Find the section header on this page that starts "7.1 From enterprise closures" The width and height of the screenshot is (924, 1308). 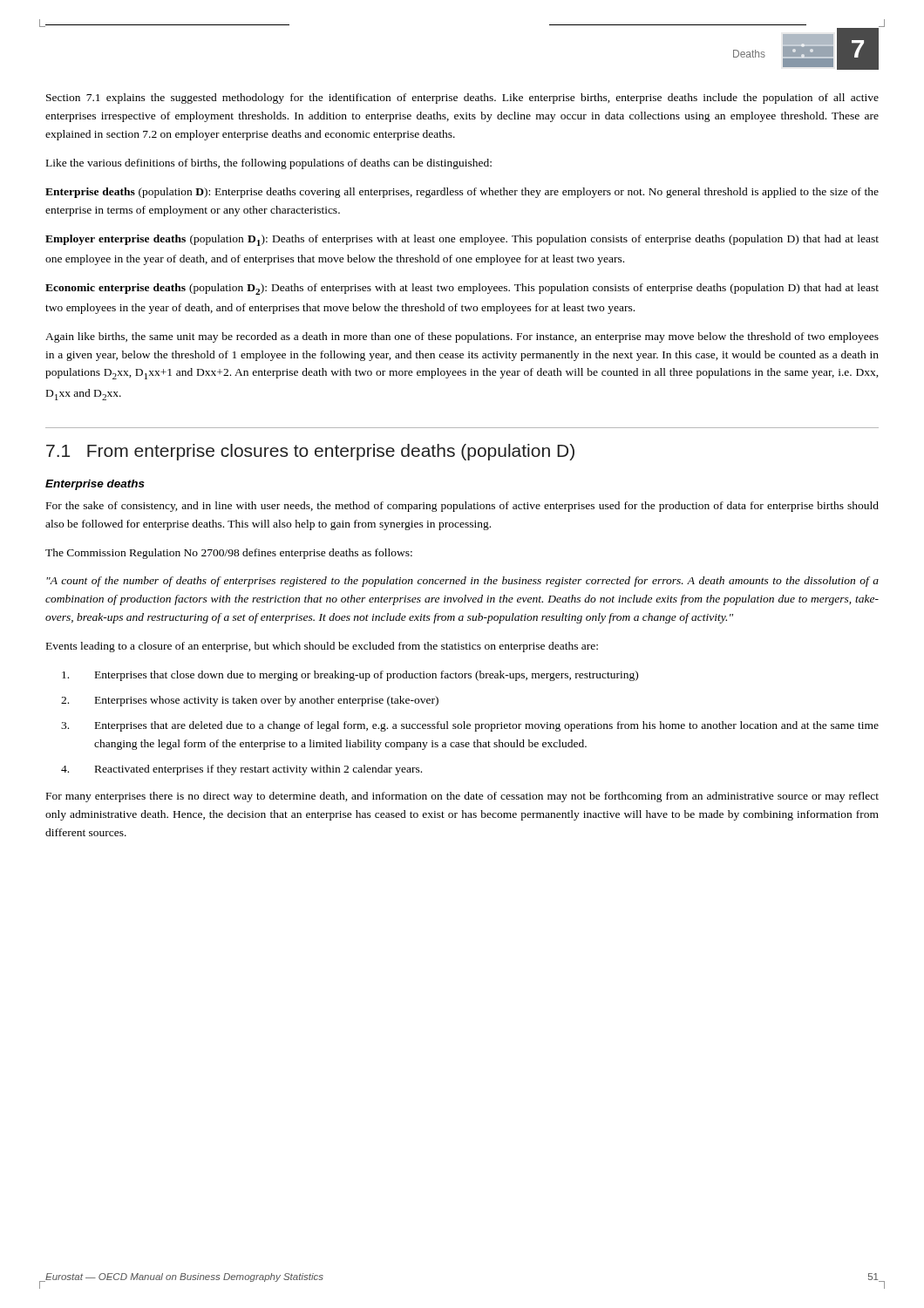click(310, 450)
